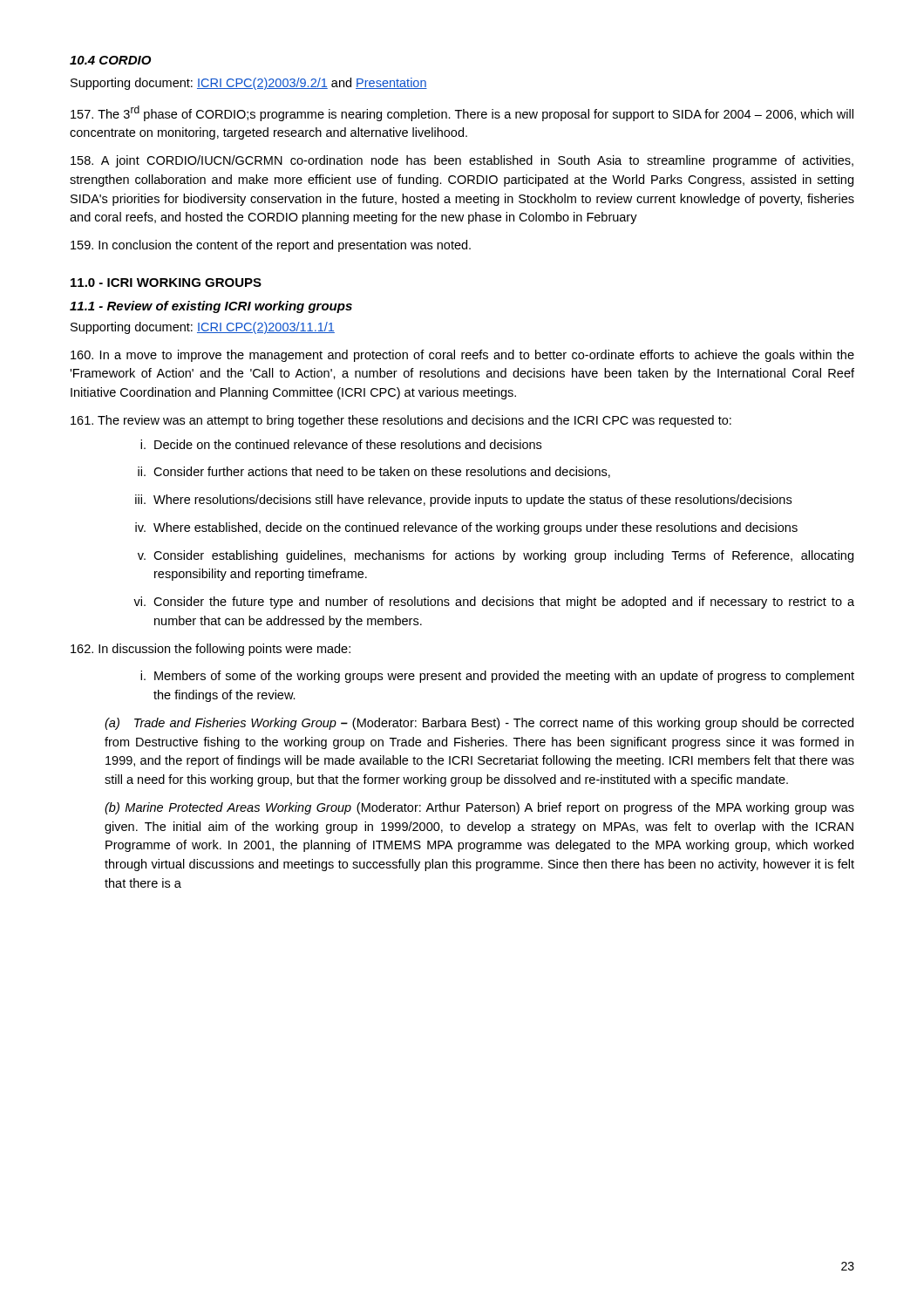Find the text block starting "The 3rd phase"
This screenshot has height=1308, width=924.
pos(462,122)
